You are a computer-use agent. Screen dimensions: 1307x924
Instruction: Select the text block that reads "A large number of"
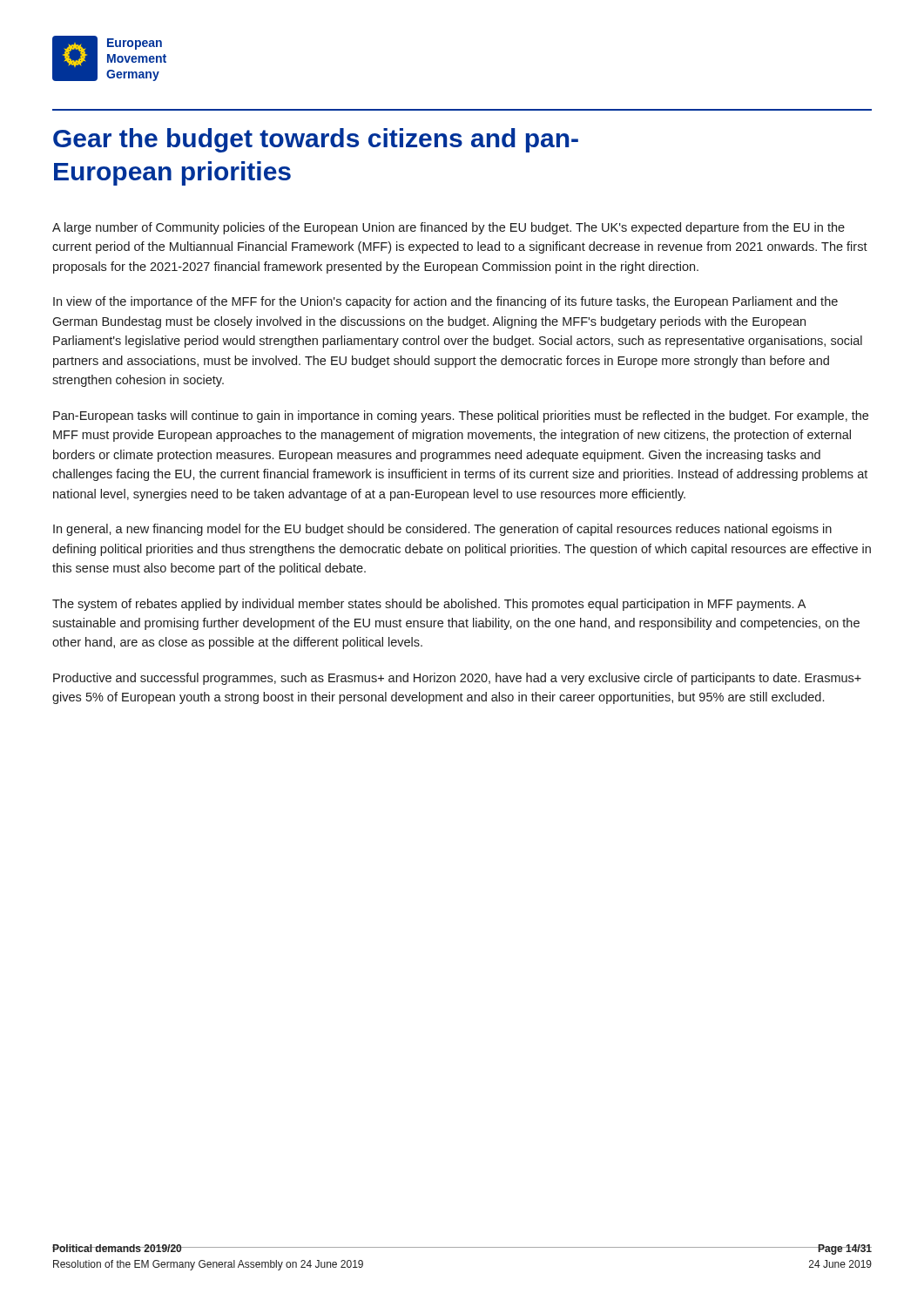pyautogui.click(x=462, y=247)
